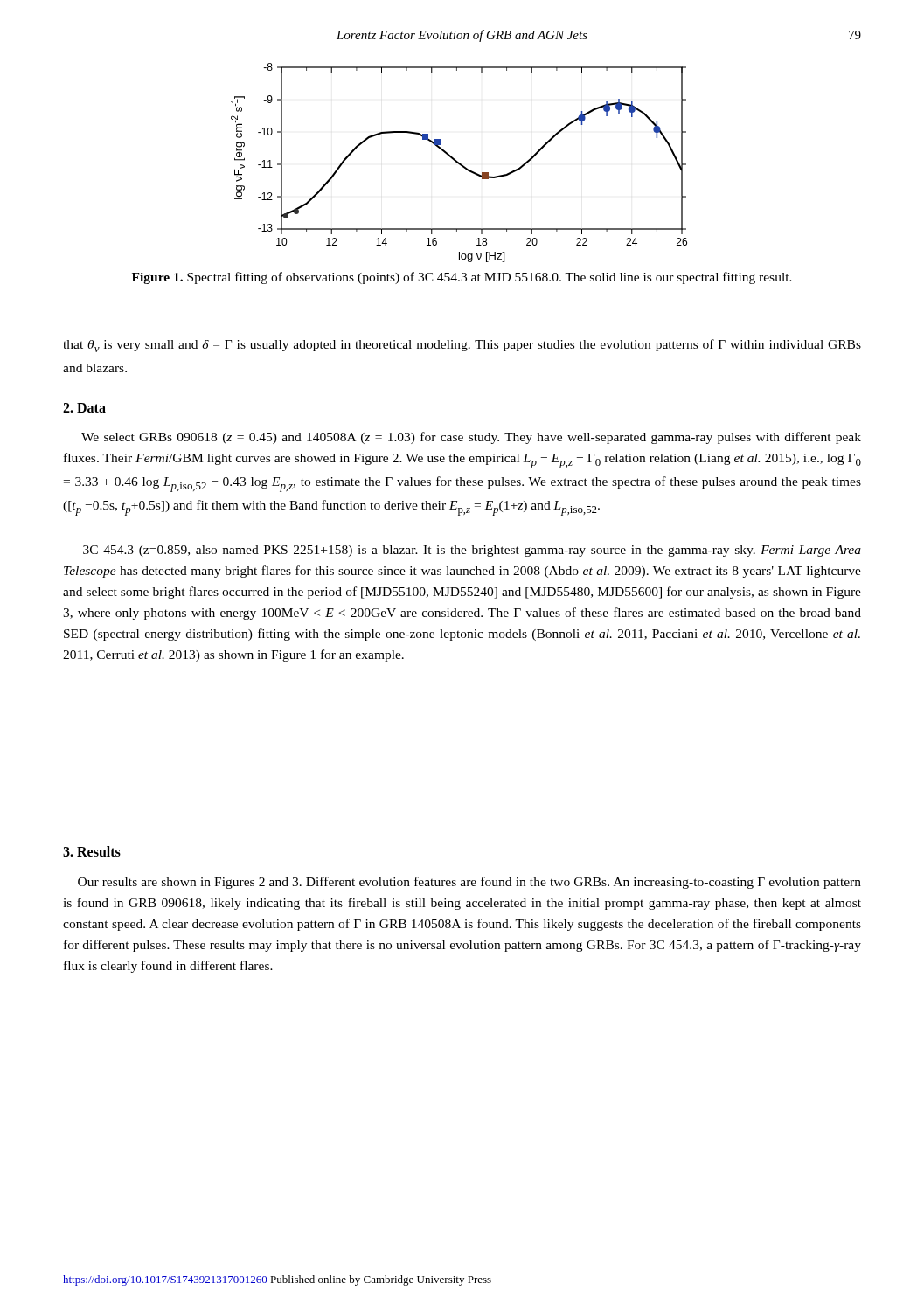
Task: Click the caption that begins "Figure 1. Spectral fitting of observations (points) of"
Action: 462,277
